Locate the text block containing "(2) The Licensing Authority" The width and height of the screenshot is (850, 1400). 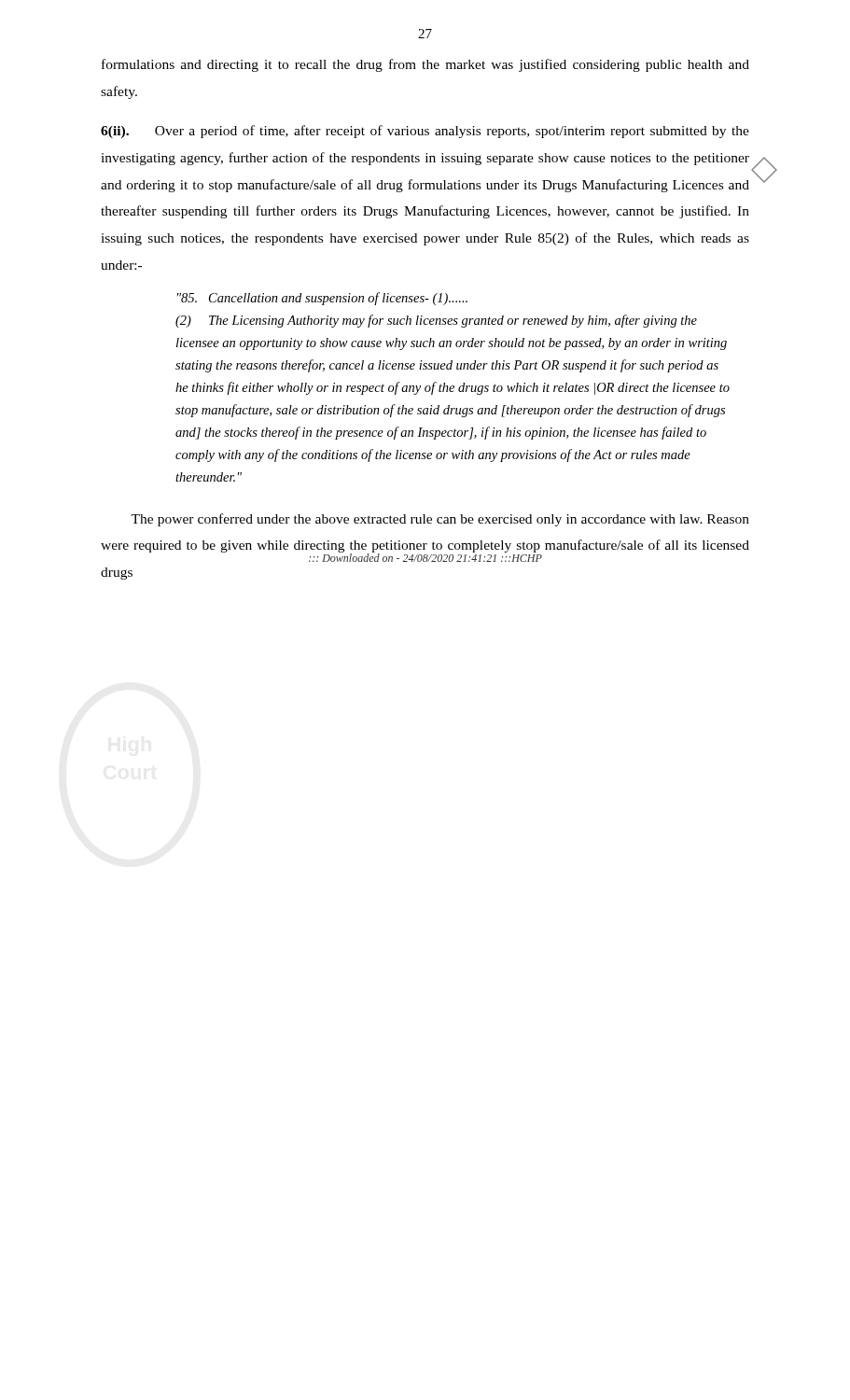coord(452,399)
